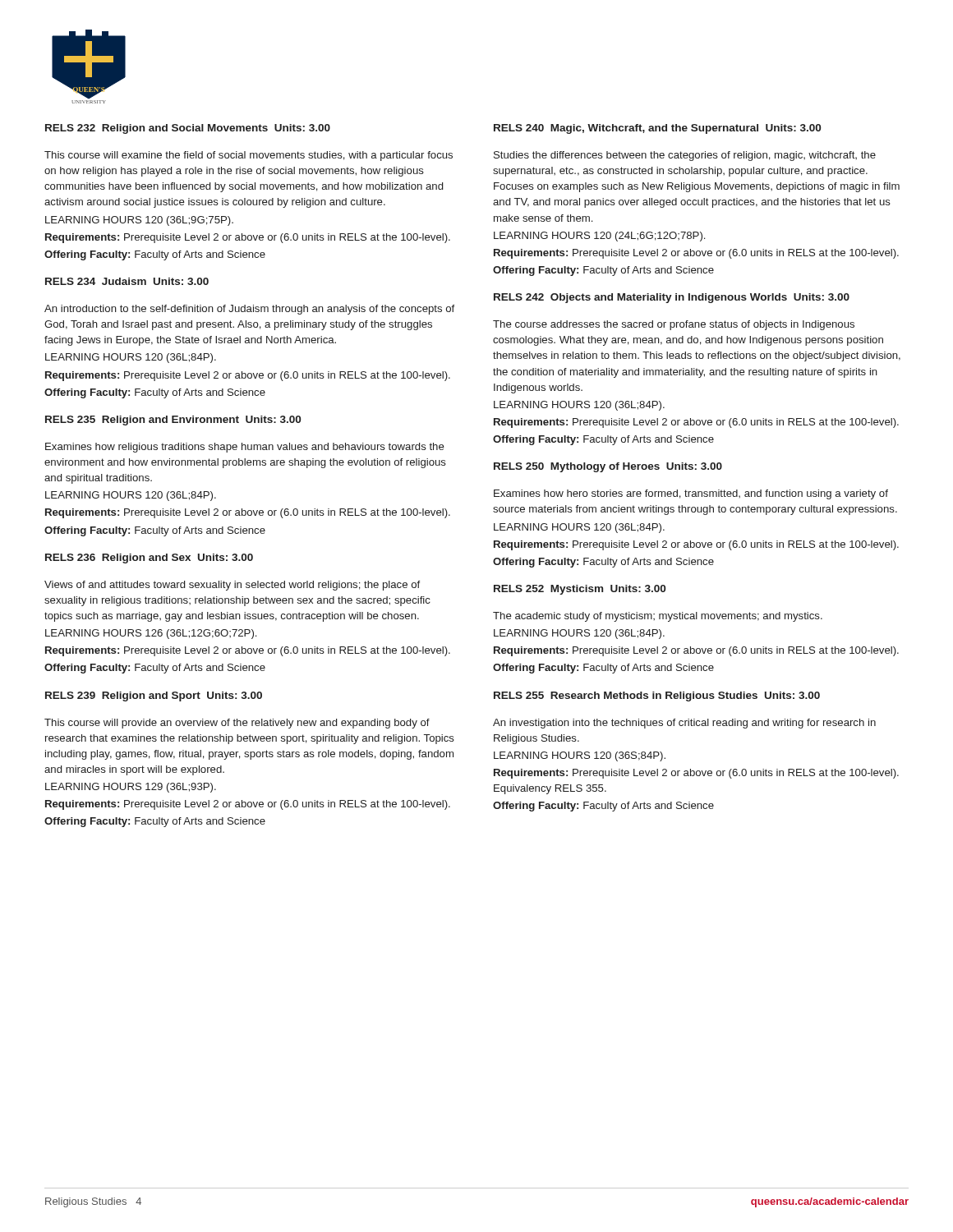Select the block starting "An investigation into the"
Viewport: 953px width, 1232px height.
pos(701,764)
